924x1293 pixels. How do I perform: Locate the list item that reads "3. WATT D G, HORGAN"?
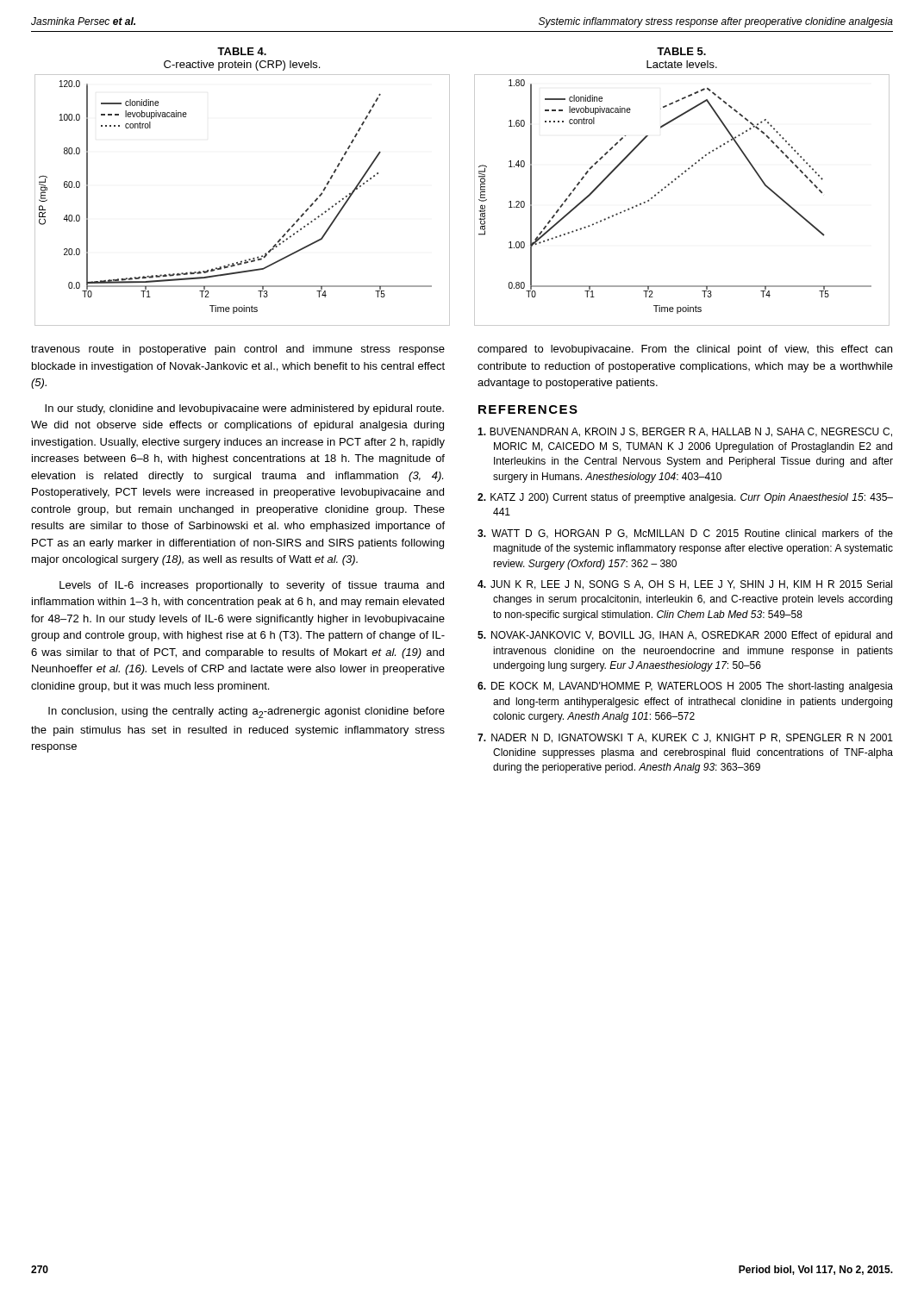[685, 548]
